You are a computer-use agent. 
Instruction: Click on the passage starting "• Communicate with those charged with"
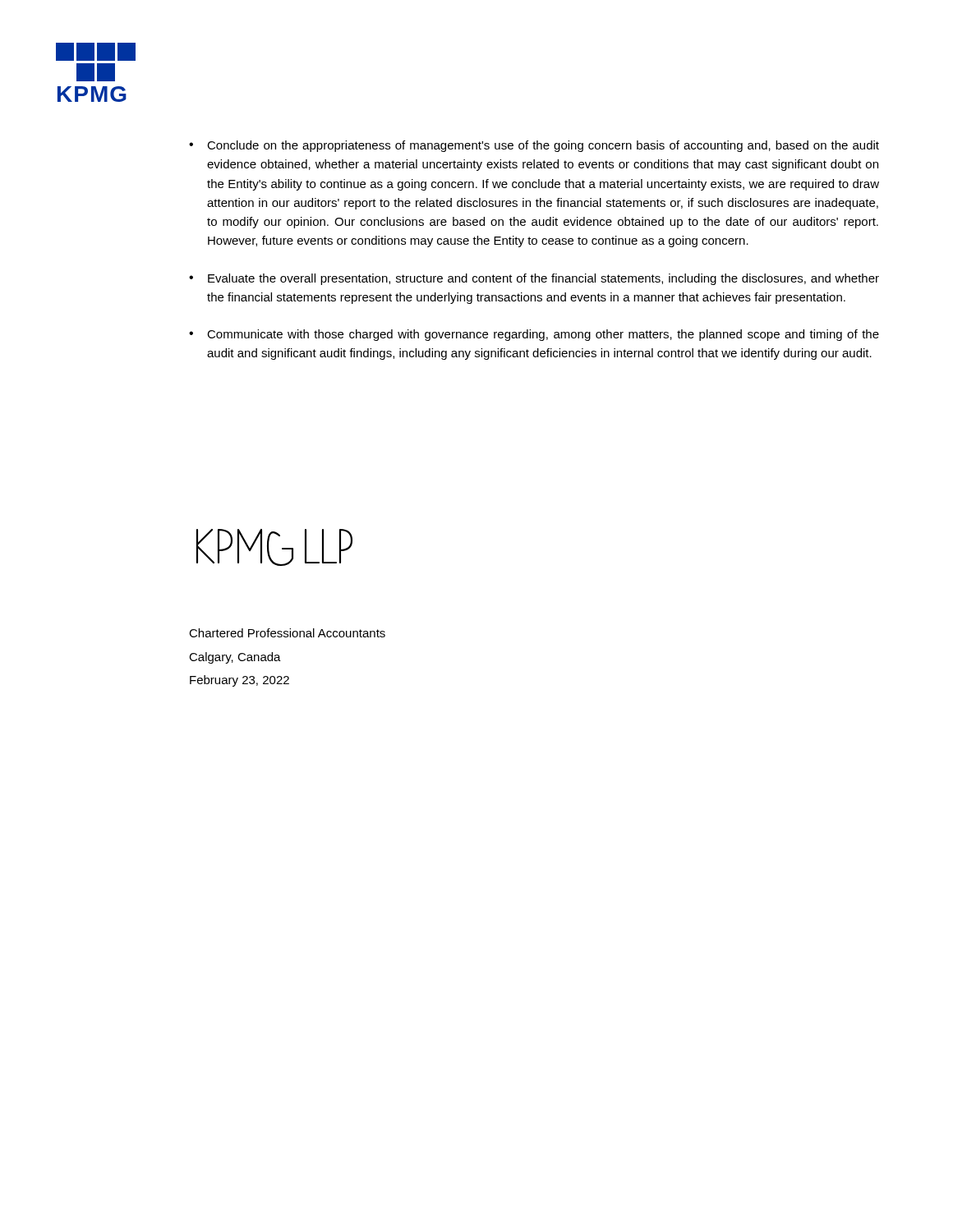point(534,343)
